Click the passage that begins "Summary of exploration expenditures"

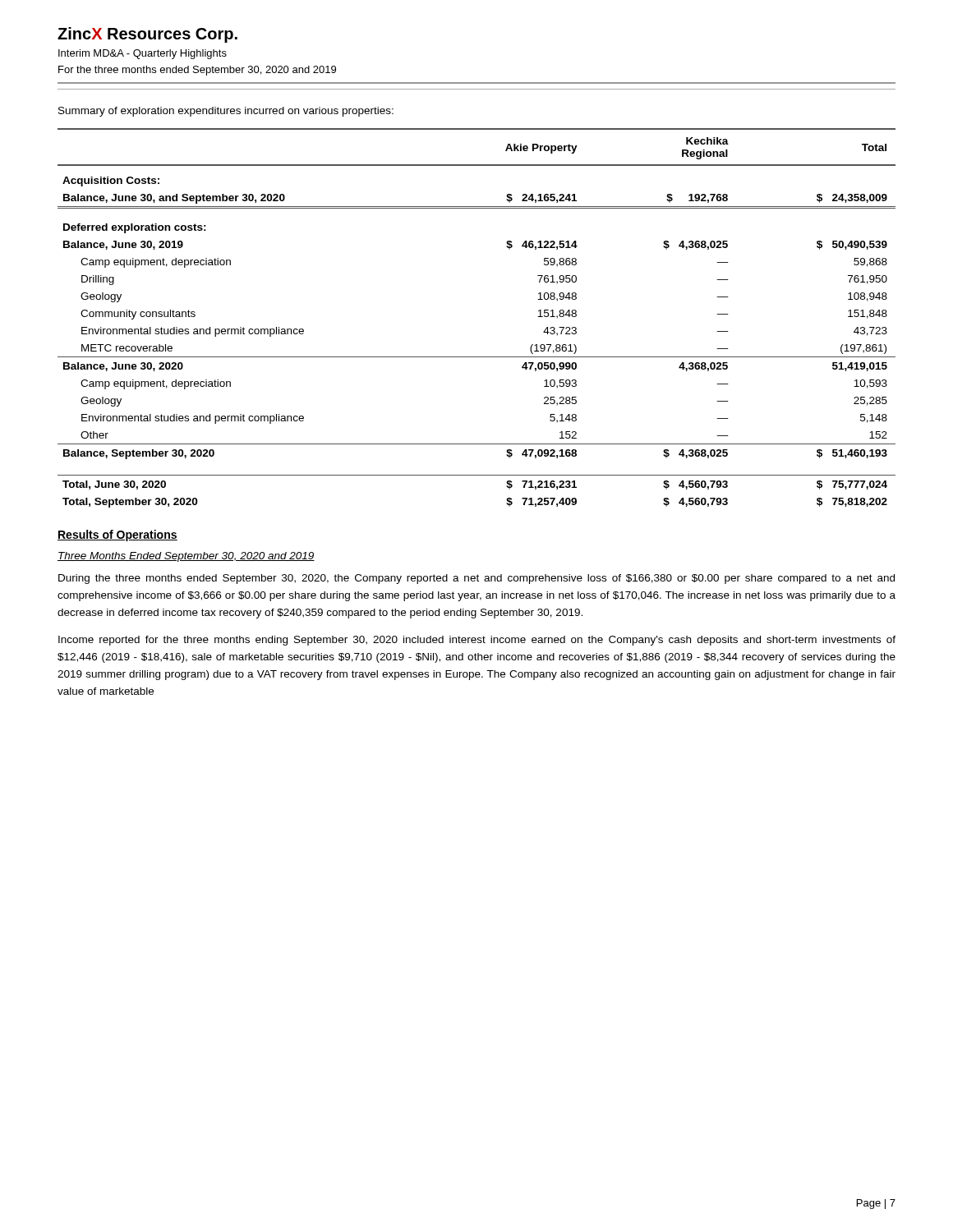226,111
